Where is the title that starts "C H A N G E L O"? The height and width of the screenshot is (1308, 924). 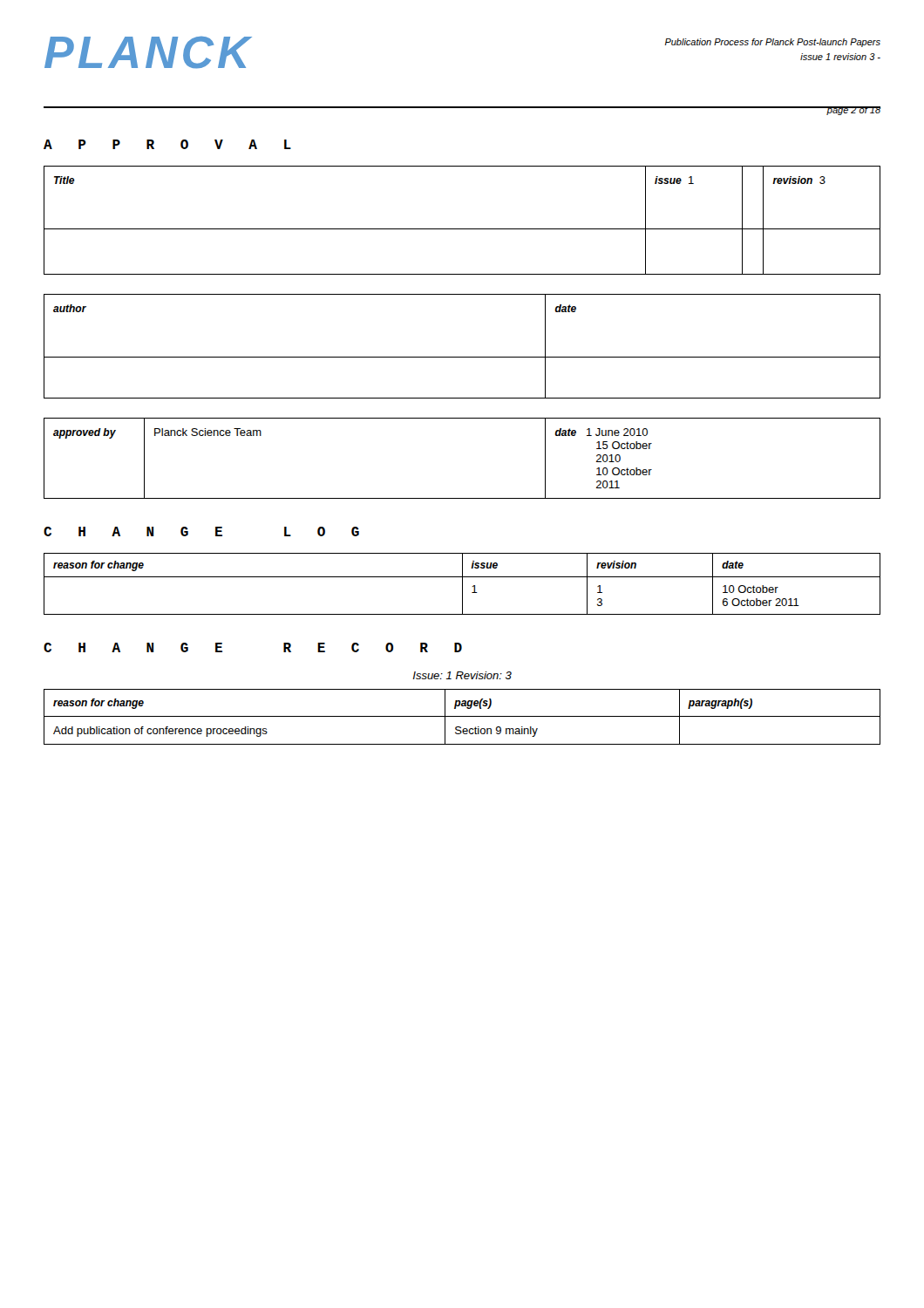point(206,533)
